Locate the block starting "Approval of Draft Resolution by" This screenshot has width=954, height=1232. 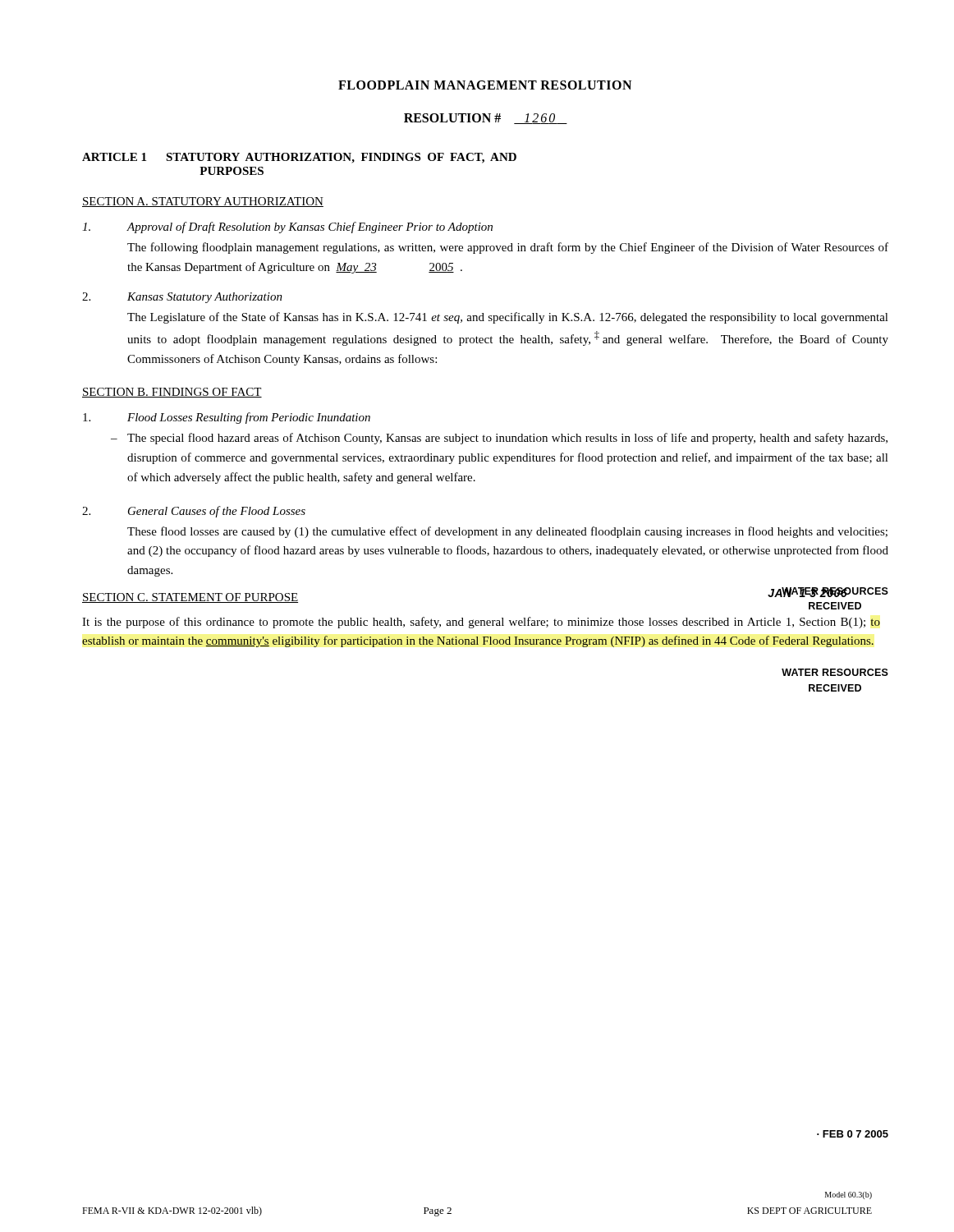click(288, 227)
